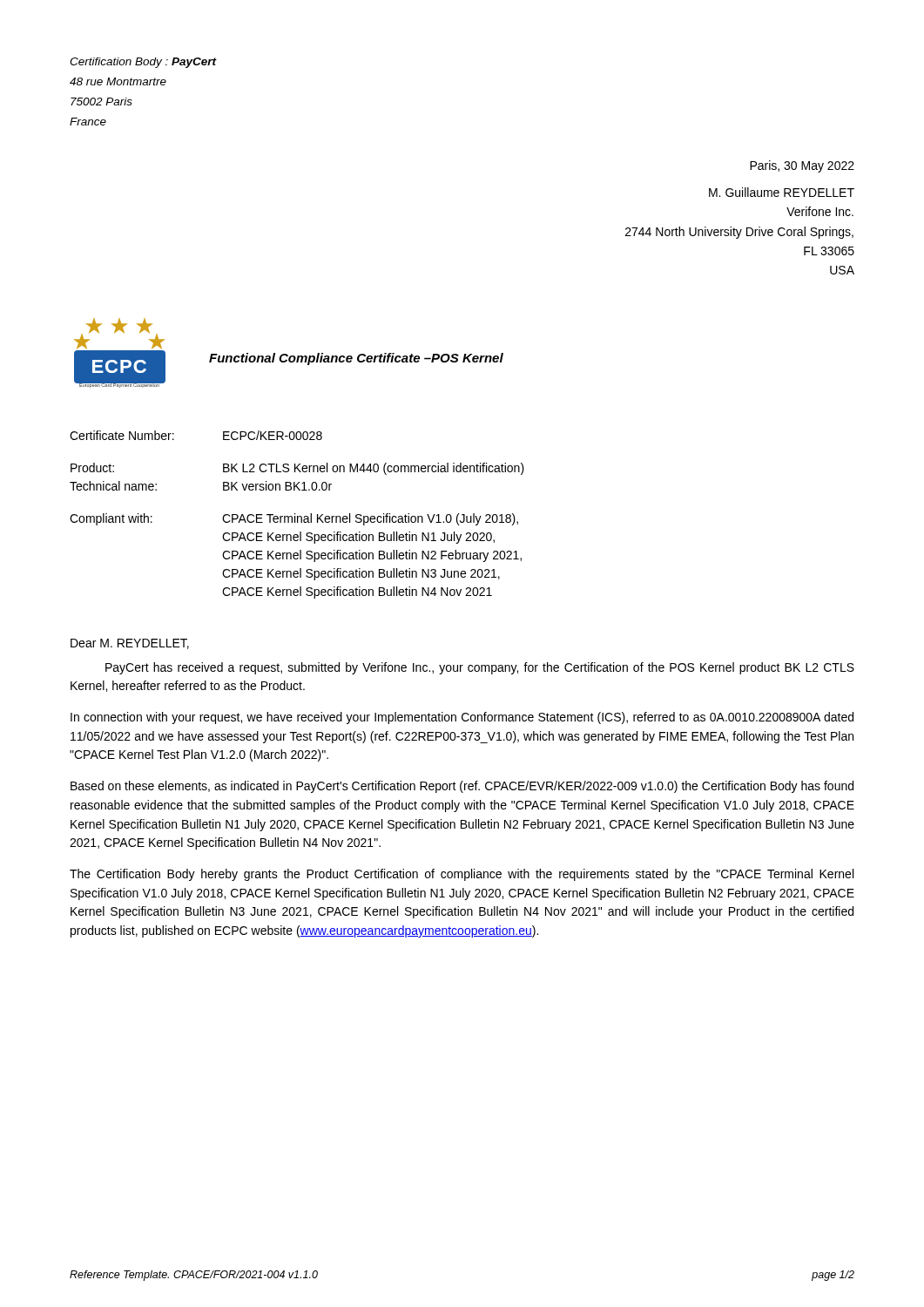Find the logo
Viewport: 924px width, 1307px height.
tap(126, 358)
